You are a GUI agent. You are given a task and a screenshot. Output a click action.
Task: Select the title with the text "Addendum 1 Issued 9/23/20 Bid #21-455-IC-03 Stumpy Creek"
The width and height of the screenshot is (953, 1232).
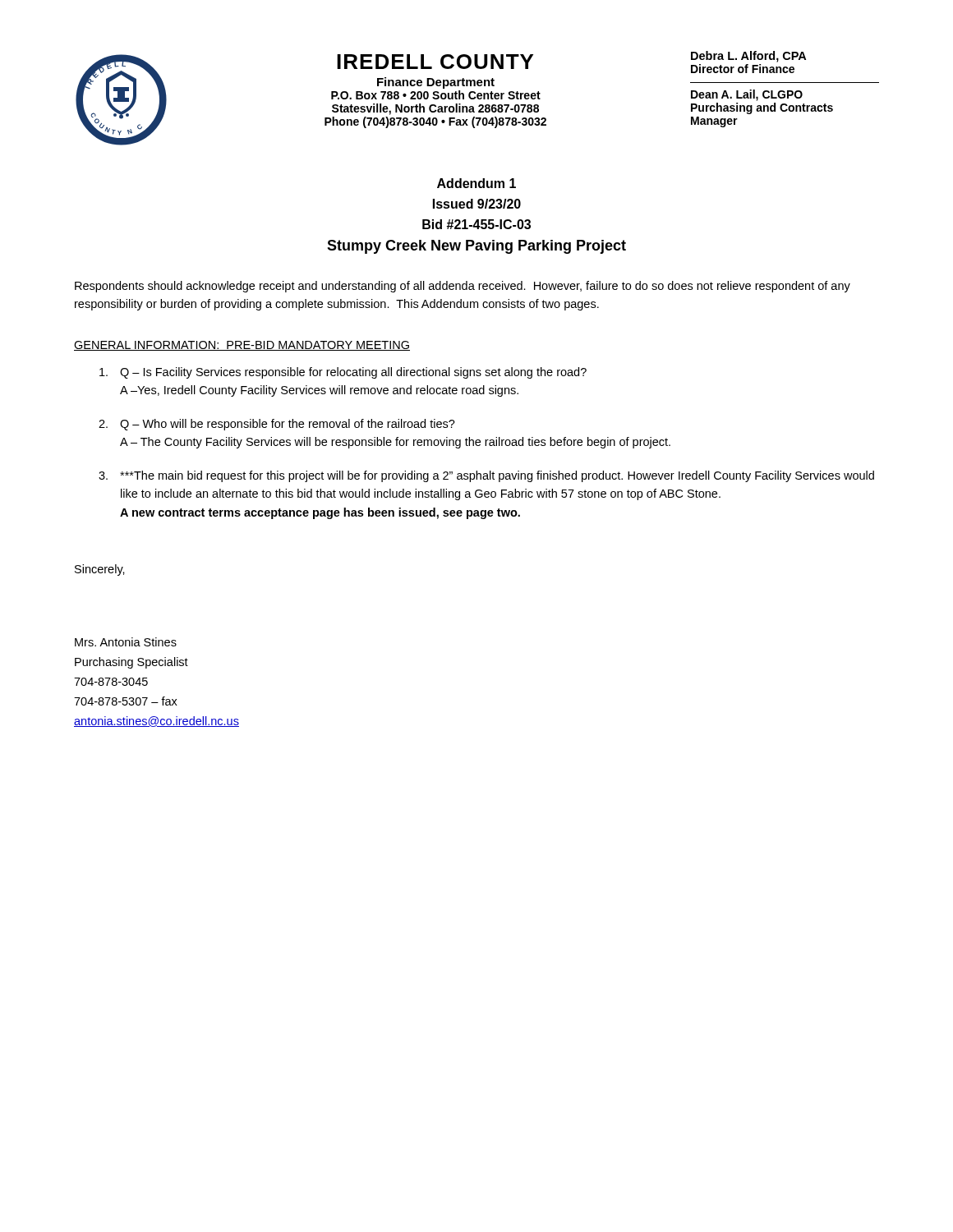[x=476, y=216]
